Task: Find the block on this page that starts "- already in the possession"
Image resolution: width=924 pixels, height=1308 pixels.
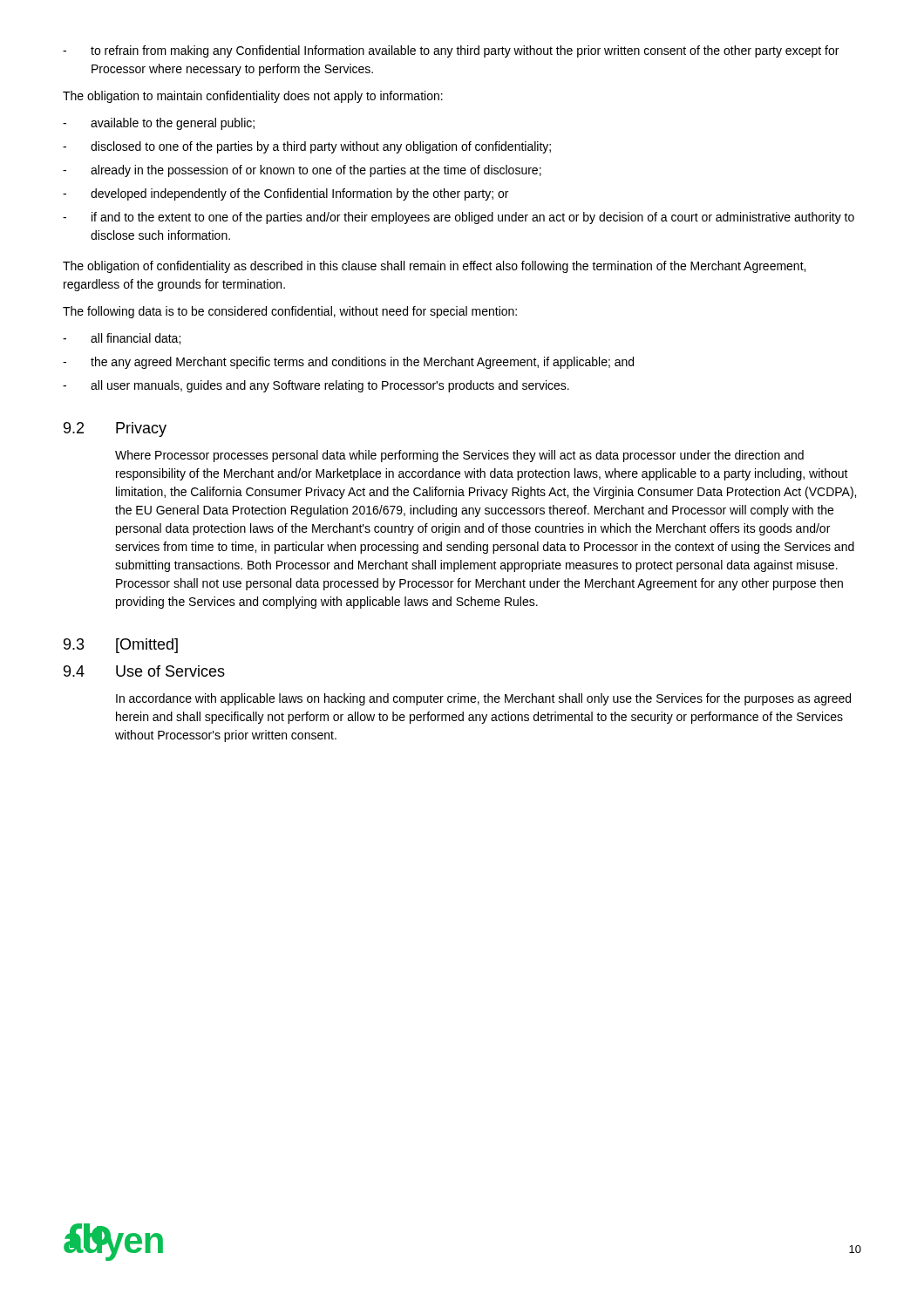Action: [x=462, y=170]
